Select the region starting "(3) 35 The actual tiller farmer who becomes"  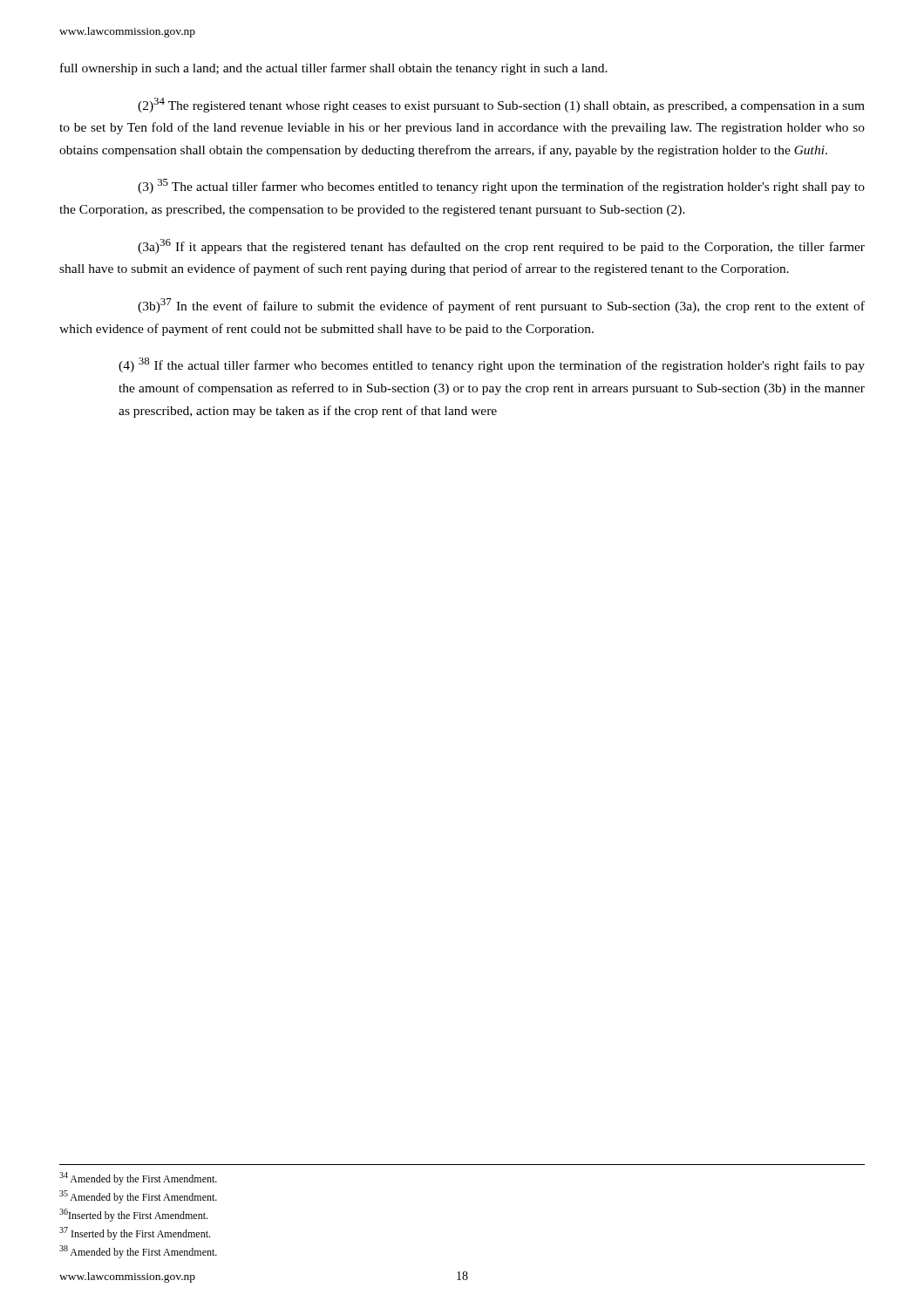pos(462,196)
